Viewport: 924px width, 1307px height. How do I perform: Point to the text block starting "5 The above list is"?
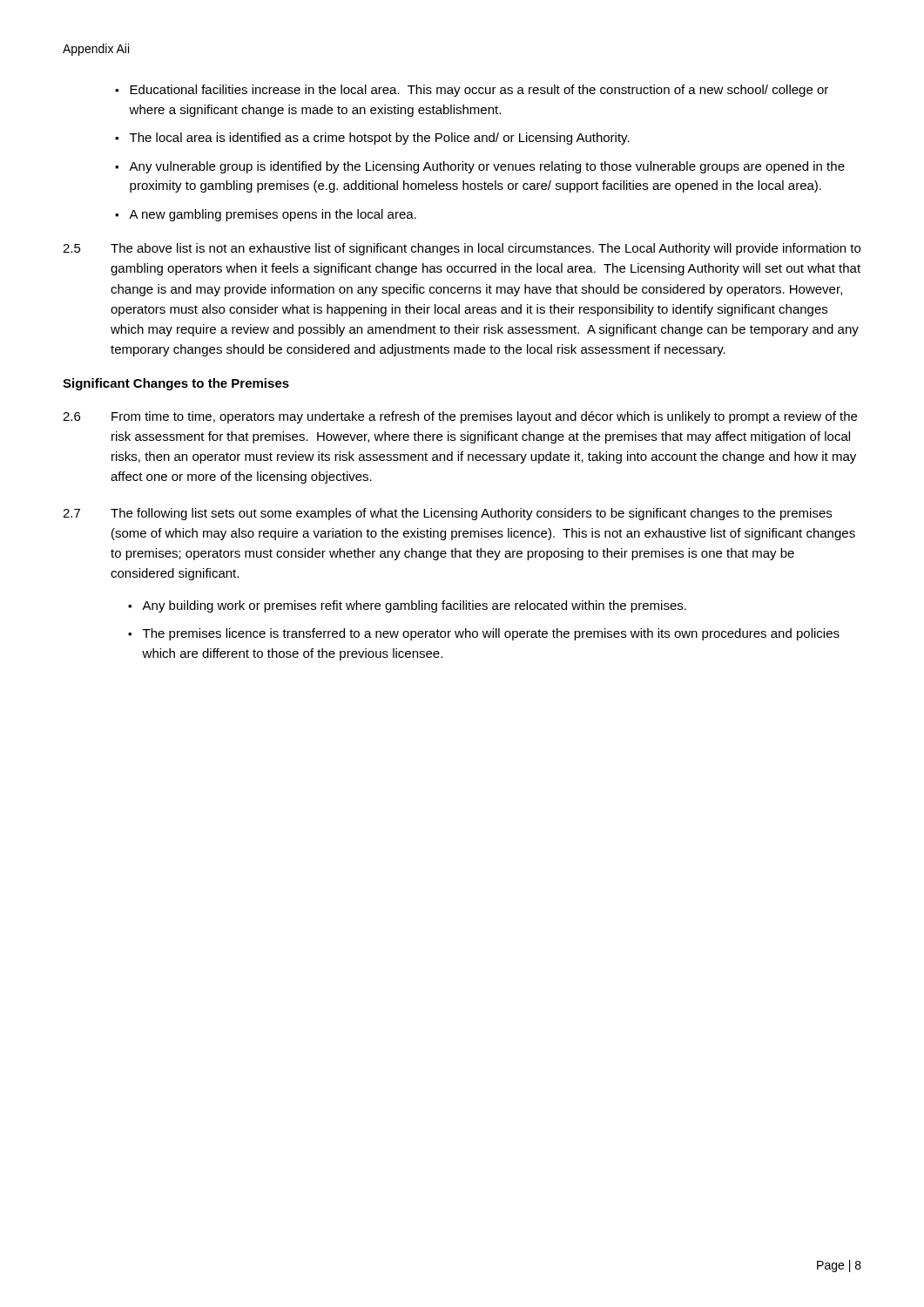coord(462,299)
